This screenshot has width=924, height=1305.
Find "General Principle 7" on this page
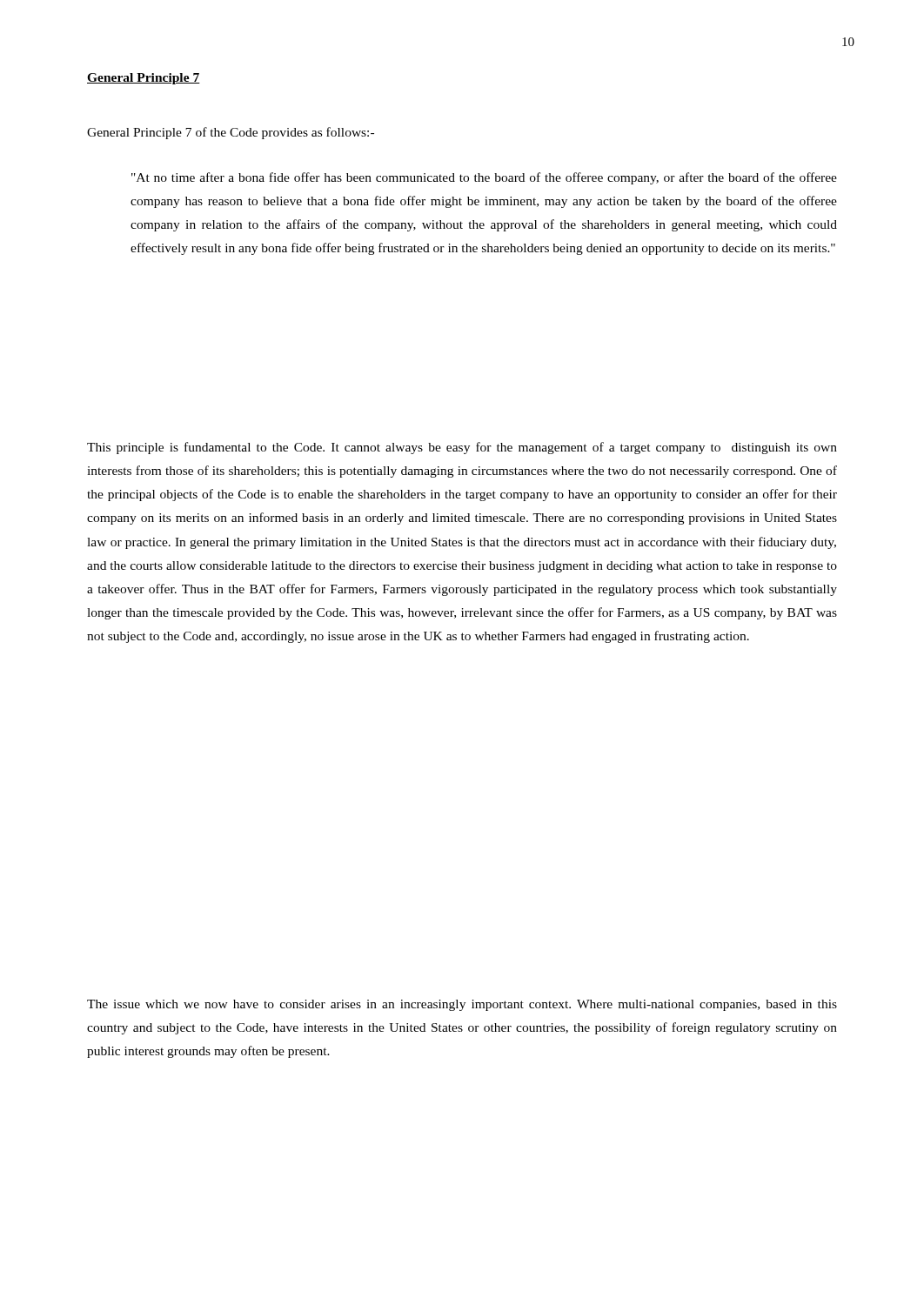pos(143,77)
